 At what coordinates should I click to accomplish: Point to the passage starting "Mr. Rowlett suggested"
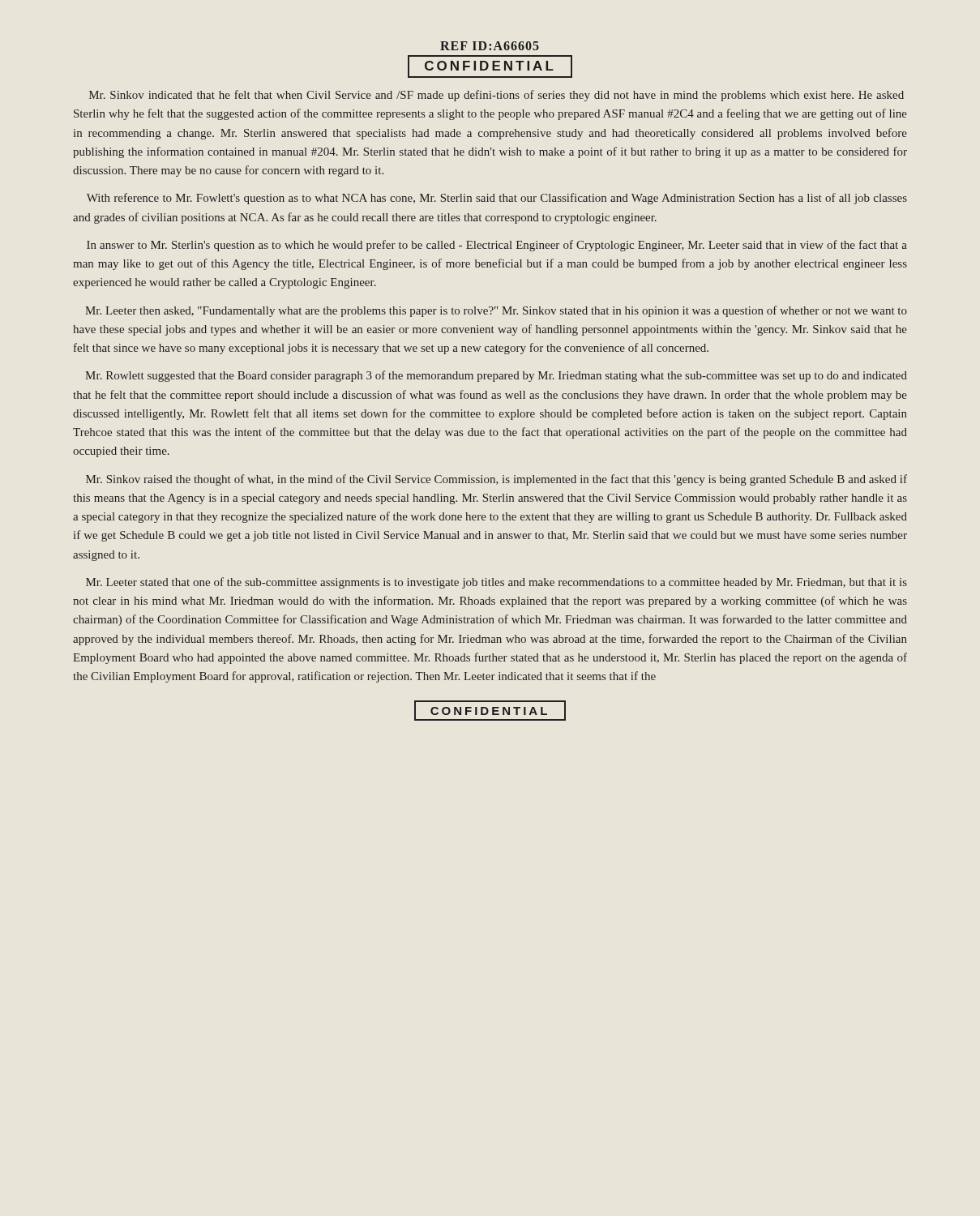click(x=490, y=413)
